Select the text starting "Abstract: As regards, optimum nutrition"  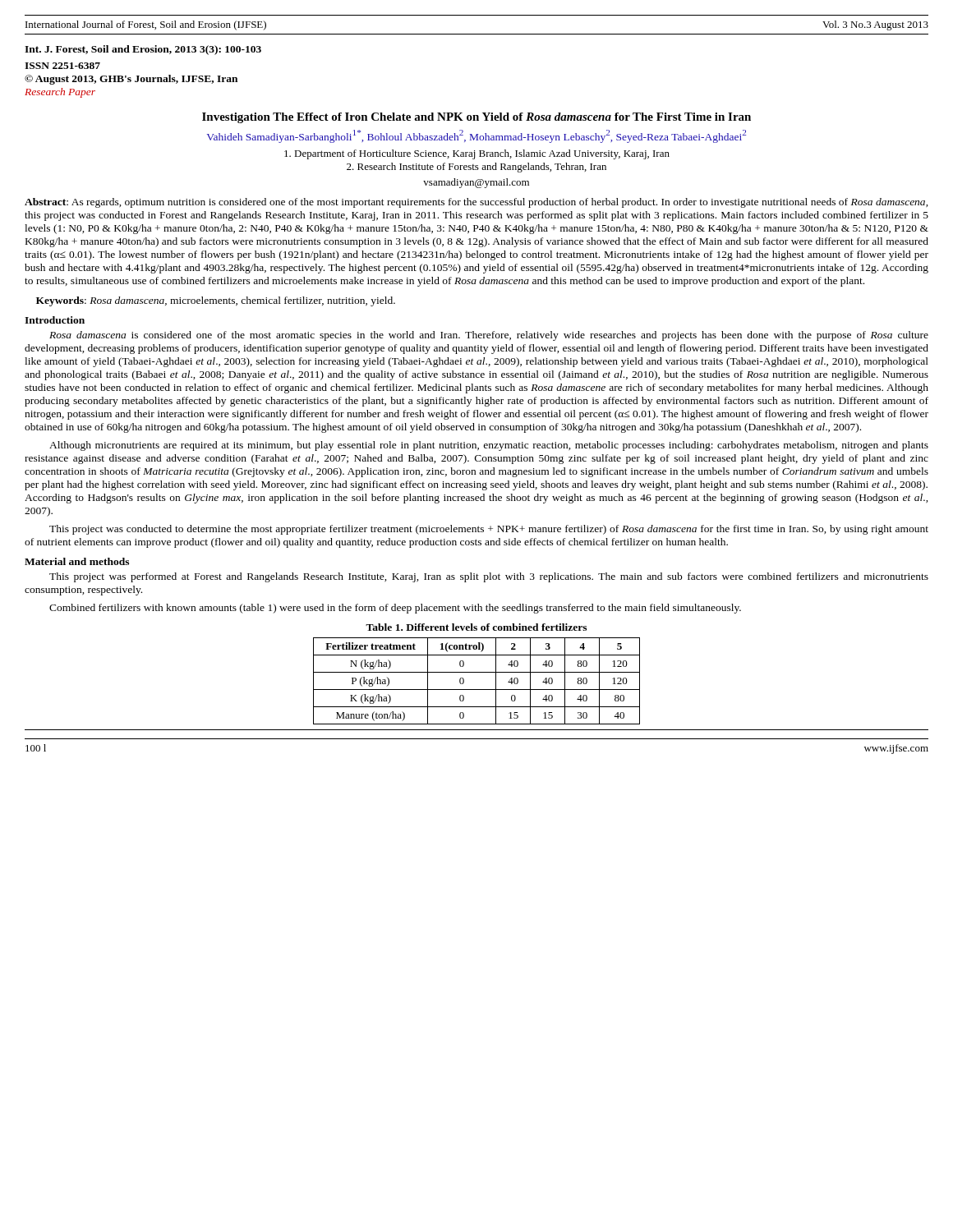(x=476, y=241)
